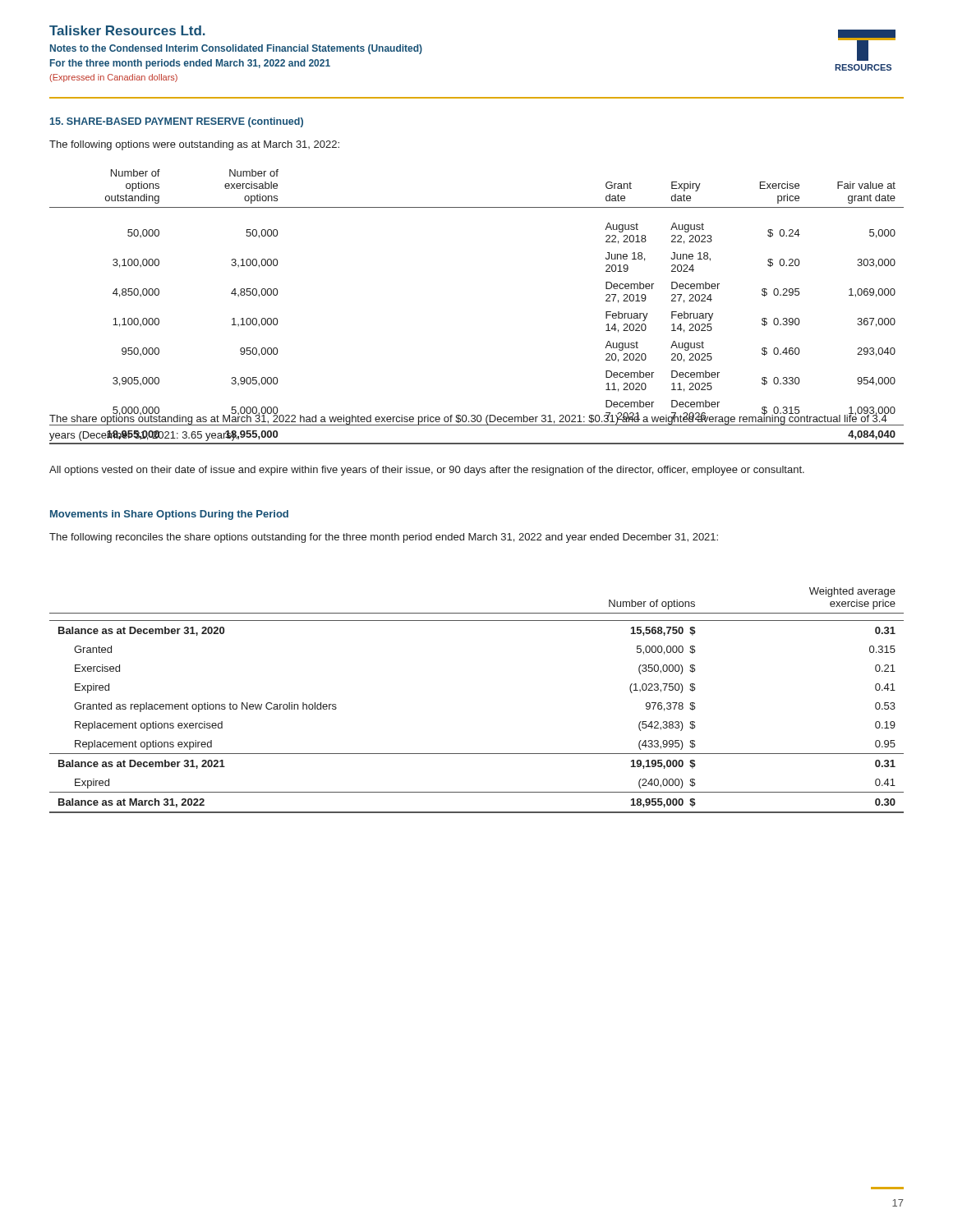This screenshot has height=1232, width=953.
Task: Click on the section header with the text "Movements in Share Options During"
Action: click(x=169, y=514)
